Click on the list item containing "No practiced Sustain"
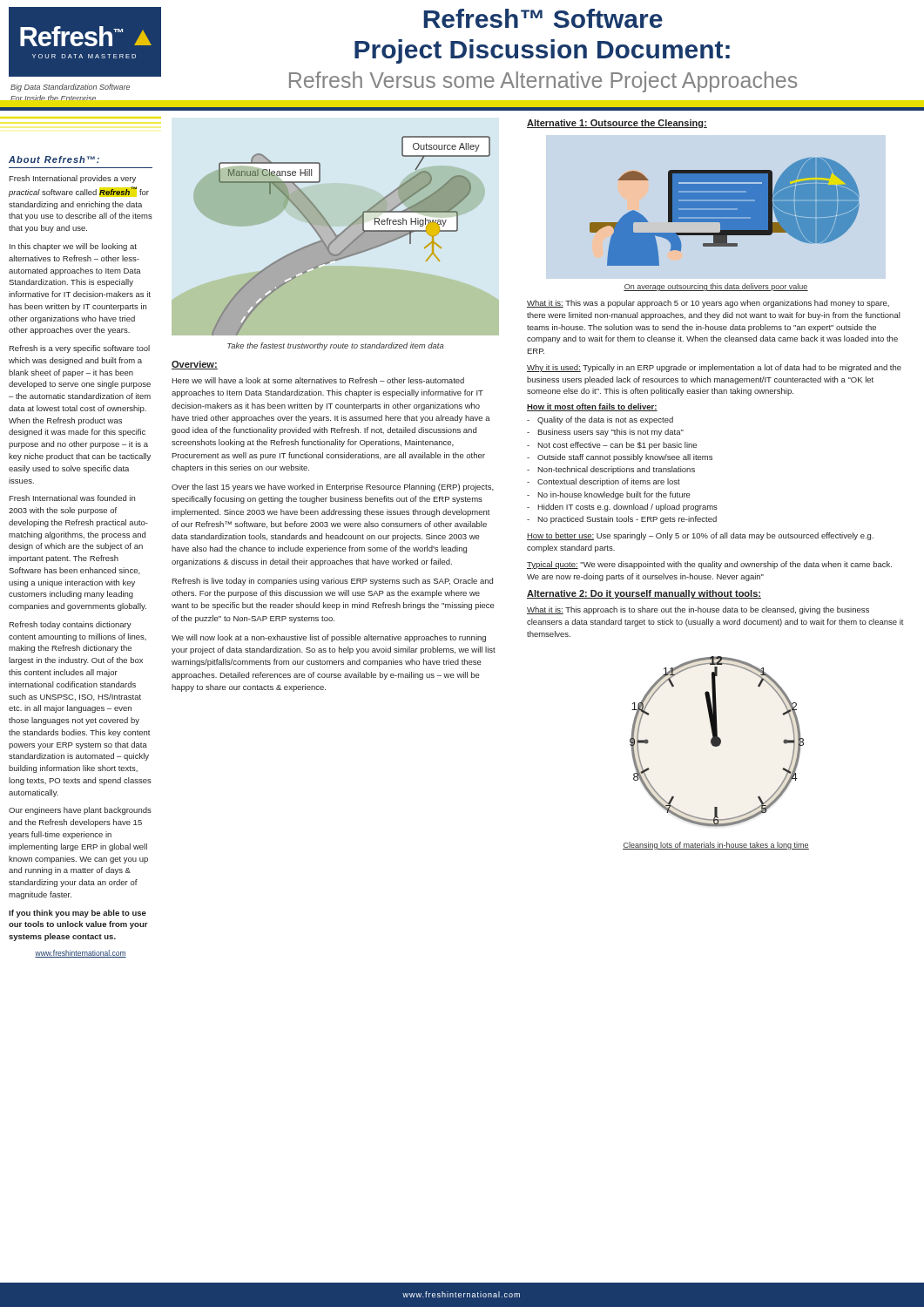 point(627,519)
